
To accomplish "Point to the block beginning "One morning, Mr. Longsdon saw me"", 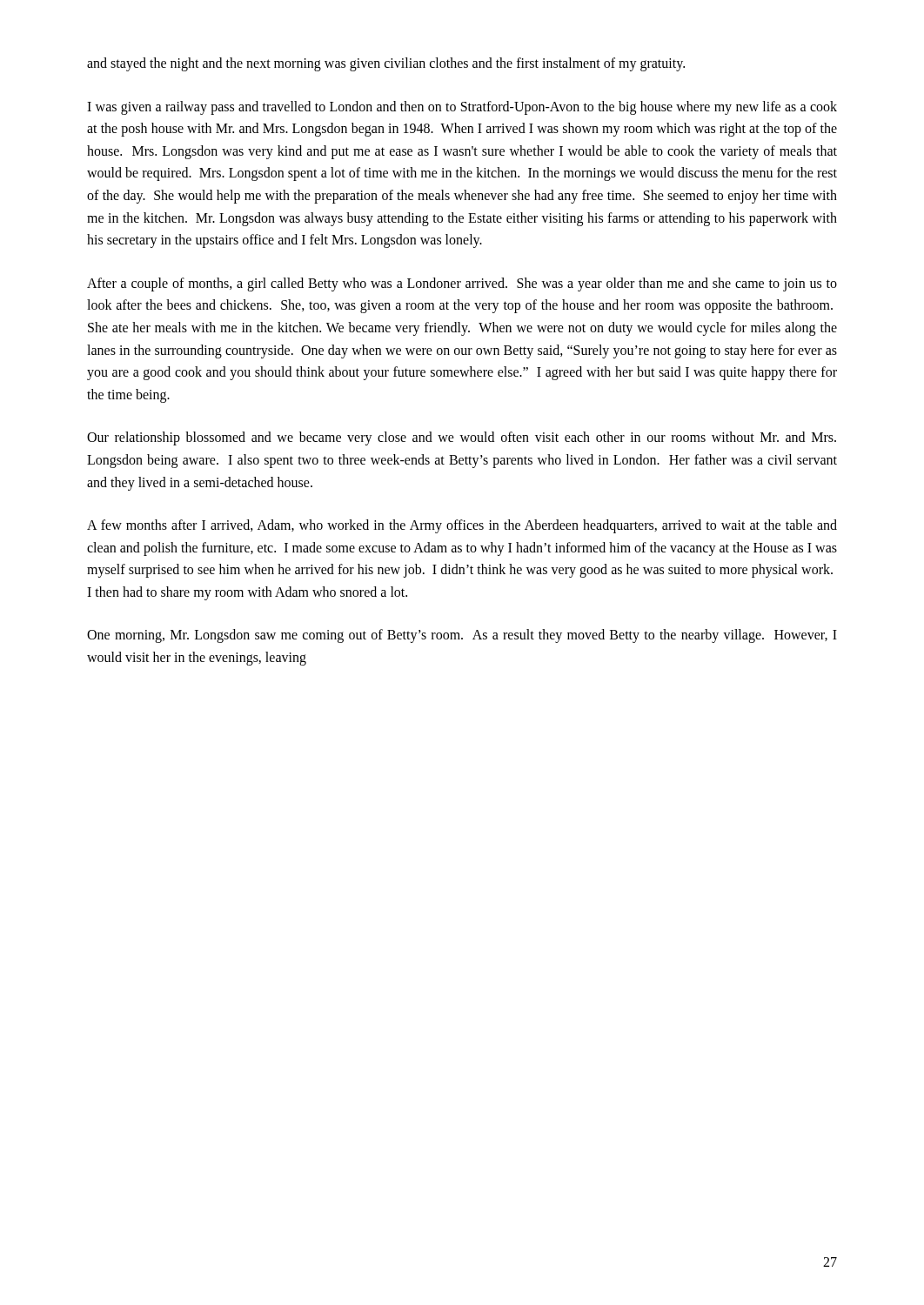I will click(x=462, y=646).
